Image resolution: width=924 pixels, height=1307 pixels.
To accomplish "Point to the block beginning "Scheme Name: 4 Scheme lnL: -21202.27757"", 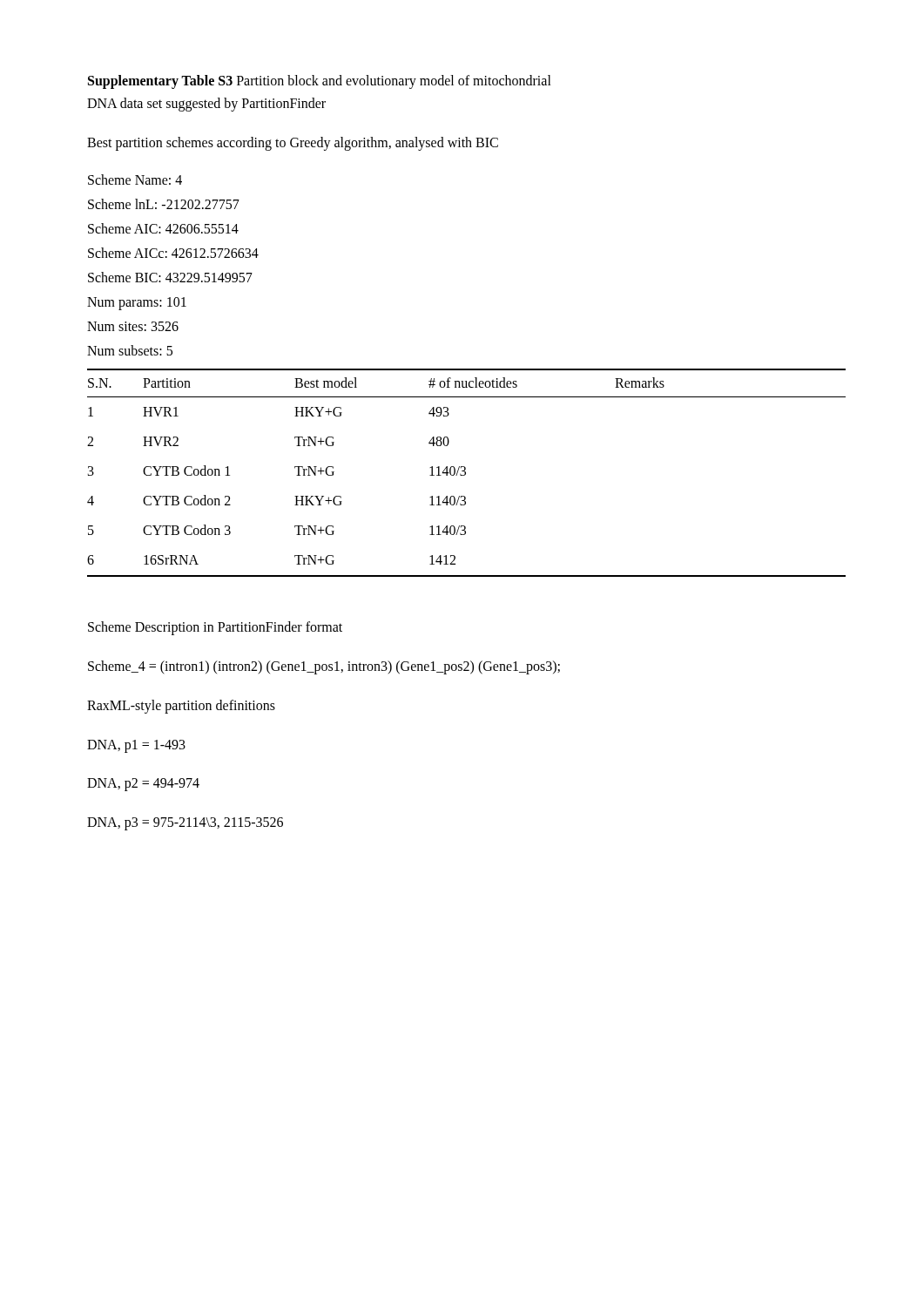I will tap(135, 179).
